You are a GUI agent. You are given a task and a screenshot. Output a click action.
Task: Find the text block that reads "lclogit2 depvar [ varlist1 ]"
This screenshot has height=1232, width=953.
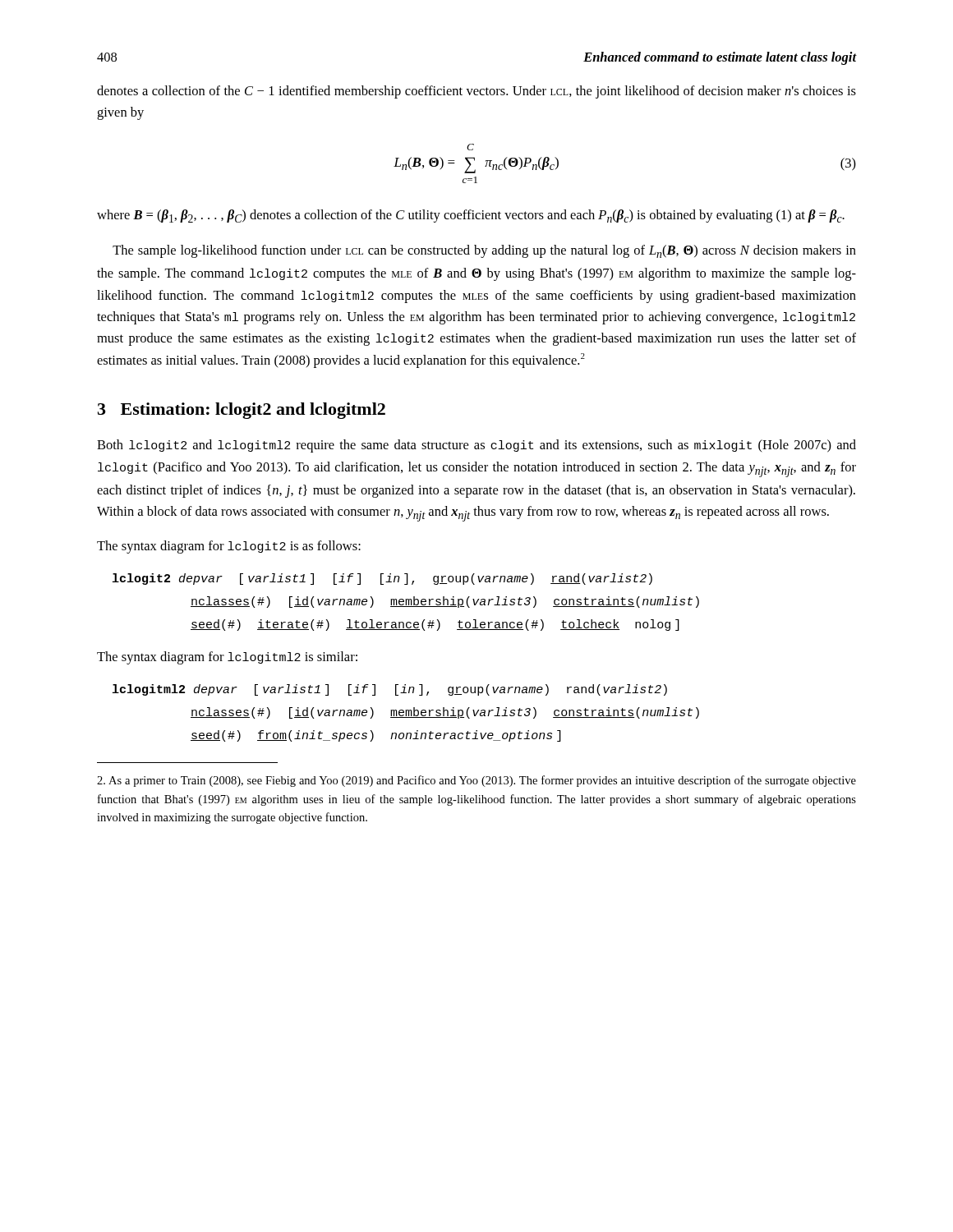484,603
